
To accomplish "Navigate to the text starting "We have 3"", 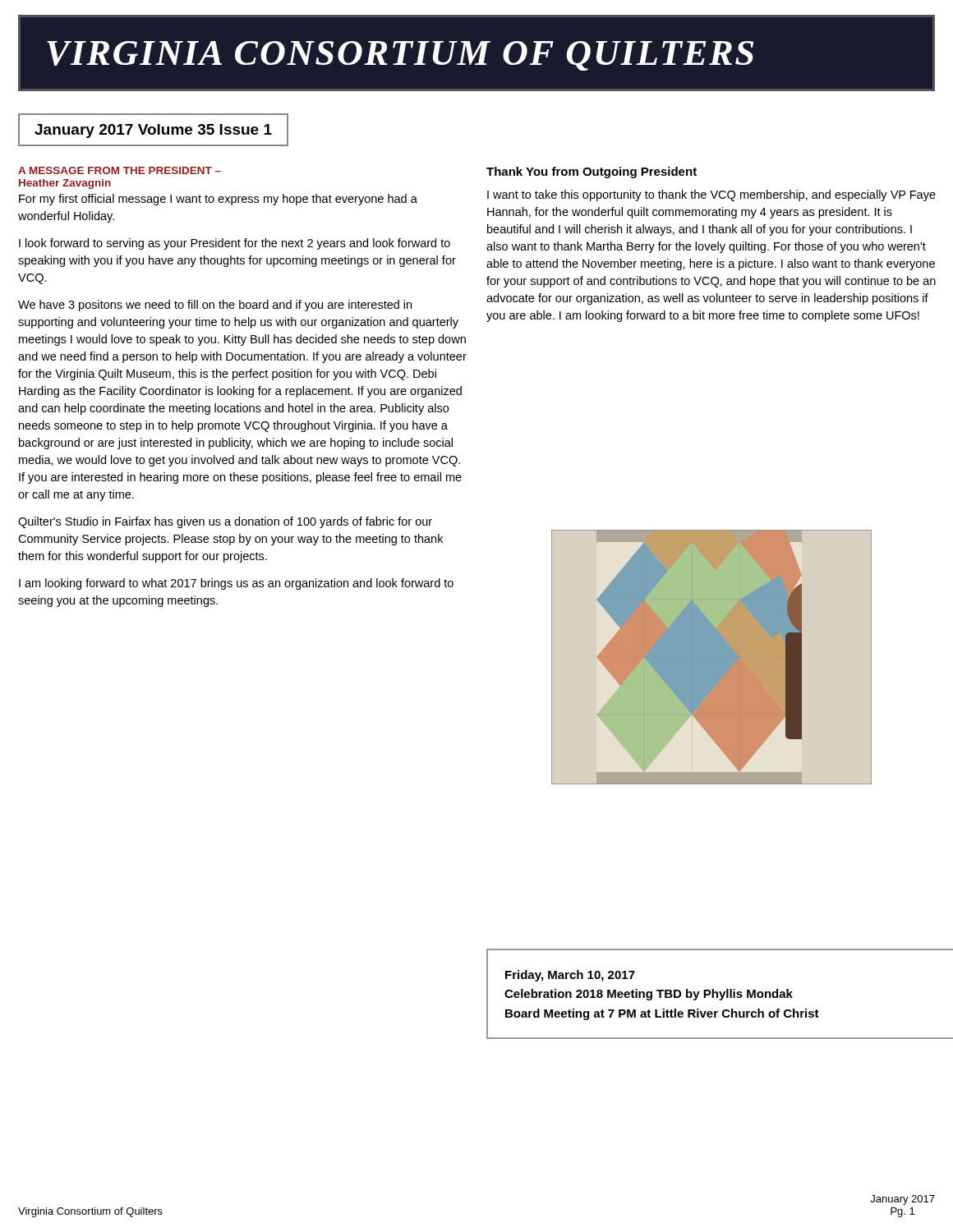I will (243, 400).
